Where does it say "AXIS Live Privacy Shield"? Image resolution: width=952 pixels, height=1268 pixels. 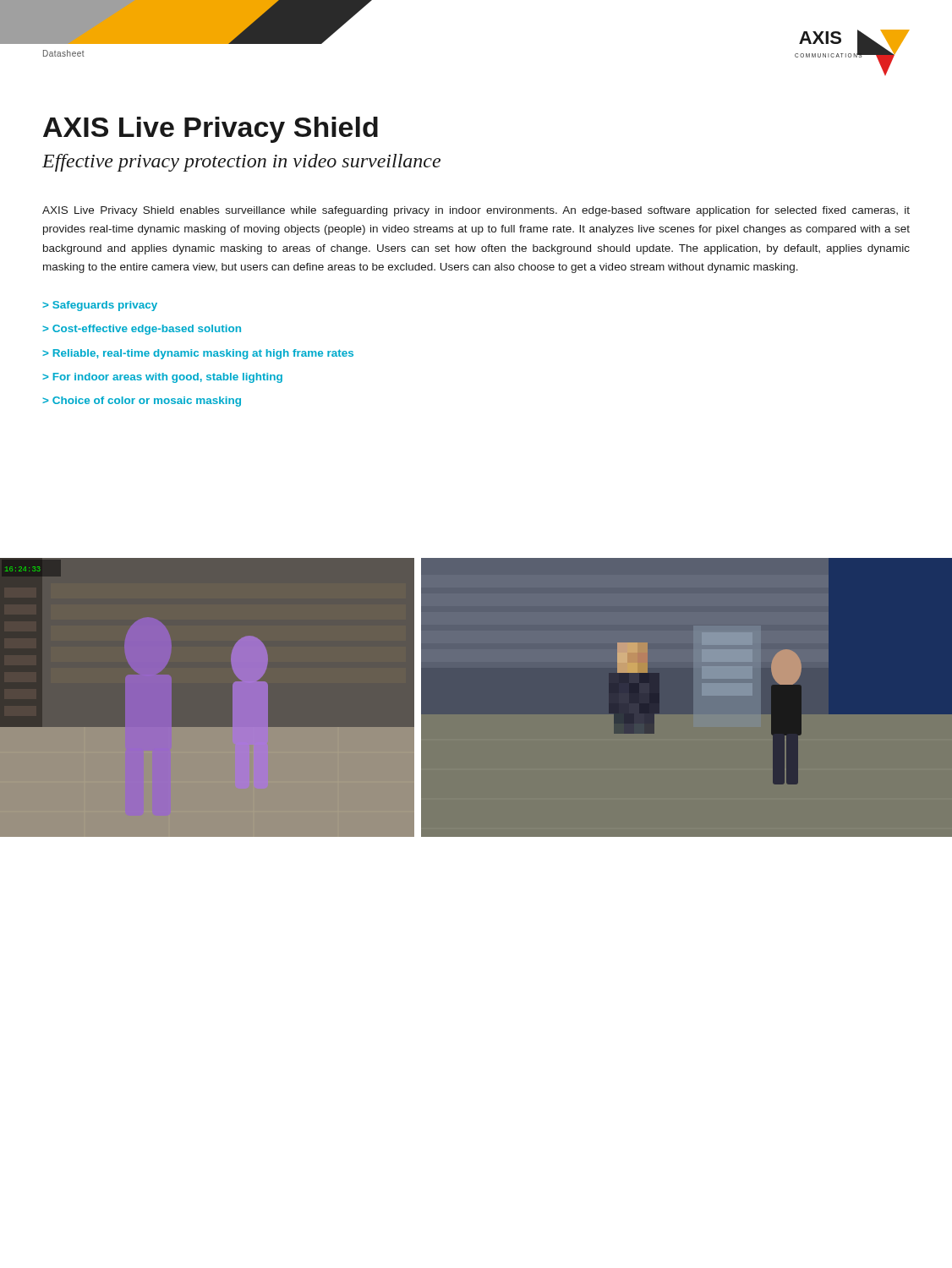211,127
